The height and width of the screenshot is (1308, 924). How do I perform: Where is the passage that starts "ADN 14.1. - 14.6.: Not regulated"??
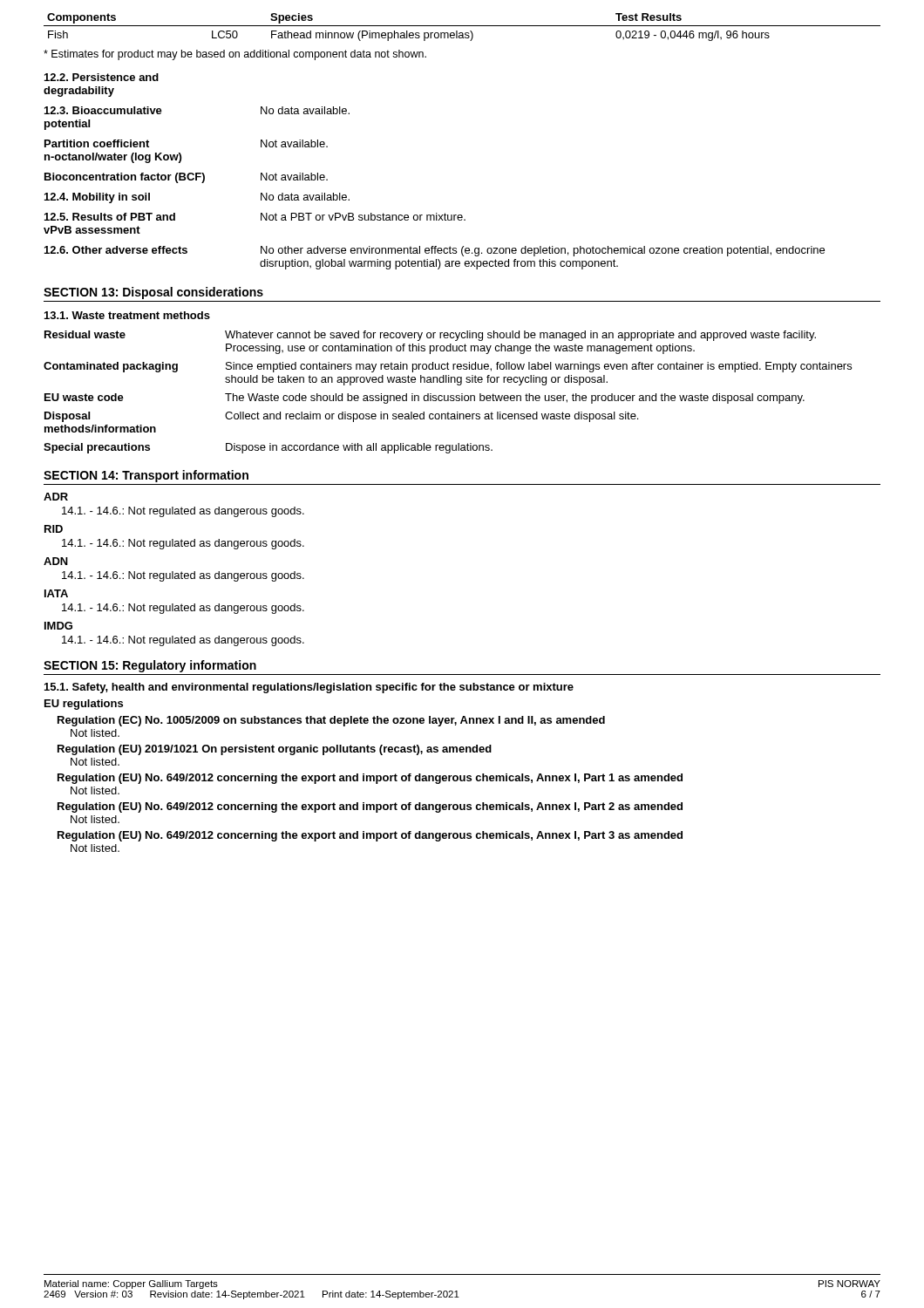click(x=56, y=561)
